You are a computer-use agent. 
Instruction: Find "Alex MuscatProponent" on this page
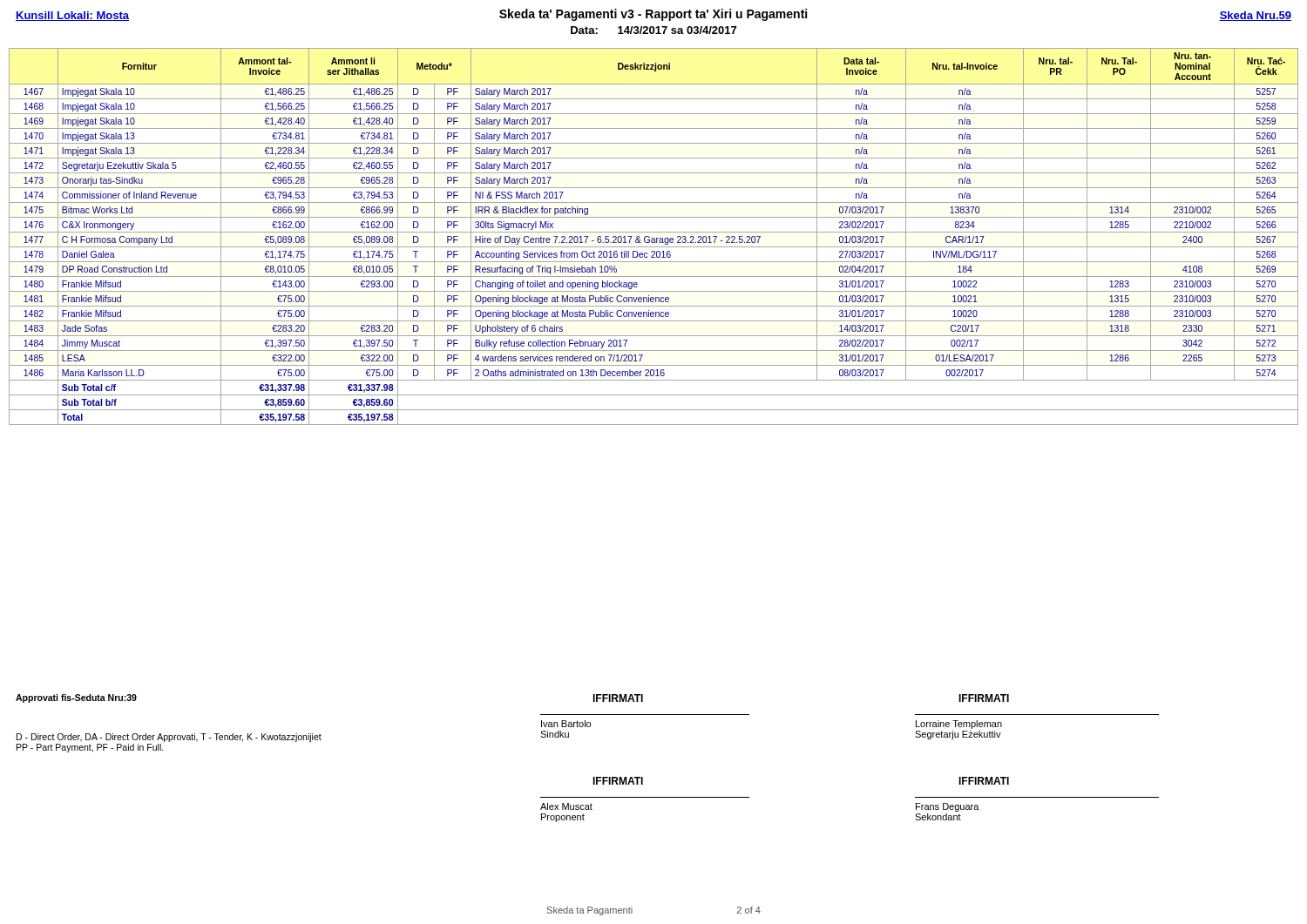(566, 812)
